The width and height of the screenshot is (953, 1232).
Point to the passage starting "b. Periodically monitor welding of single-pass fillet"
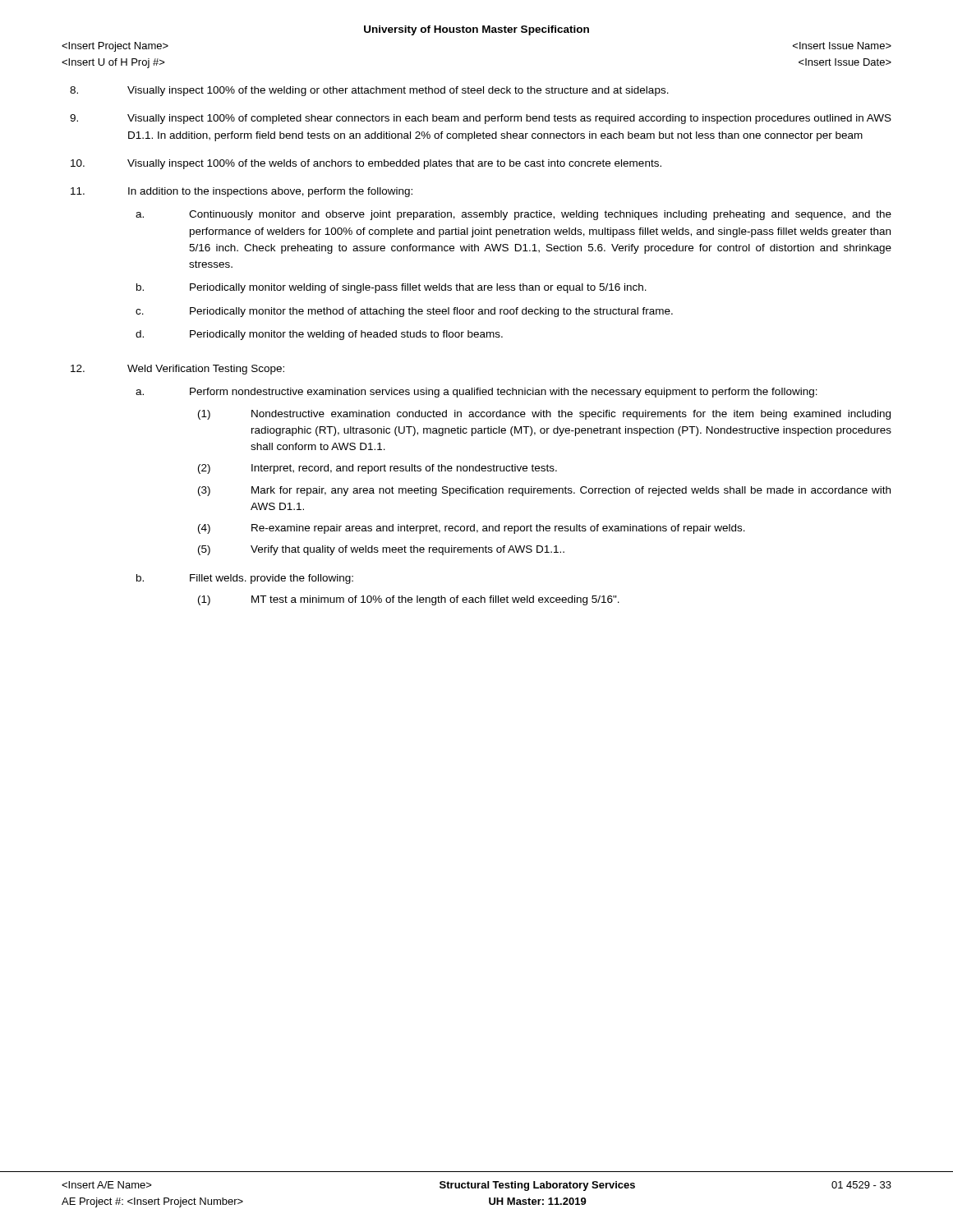pyautogui.click(x=509, y=288)
